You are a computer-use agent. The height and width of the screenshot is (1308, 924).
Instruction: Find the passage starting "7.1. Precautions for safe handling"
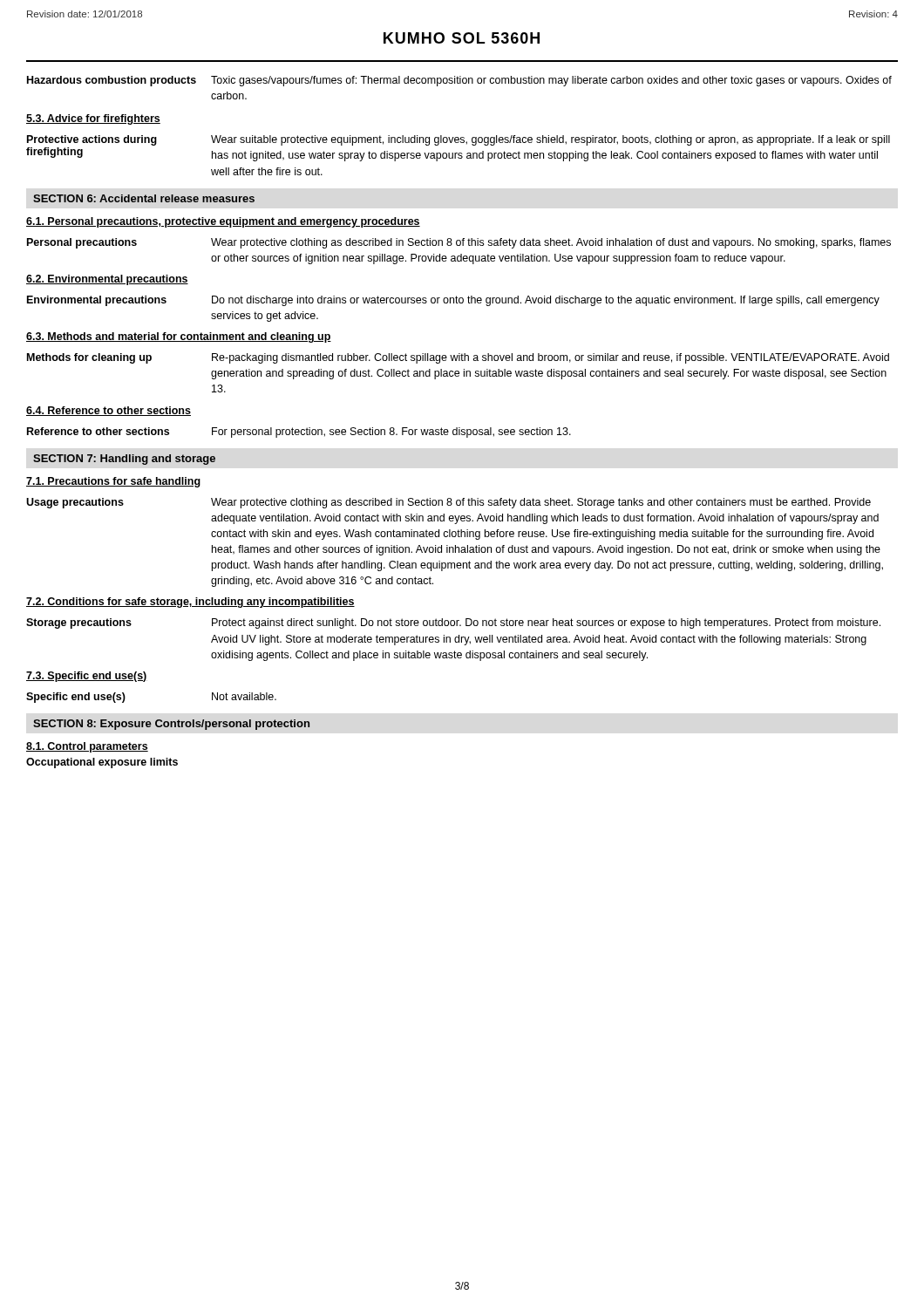[113, 481]
